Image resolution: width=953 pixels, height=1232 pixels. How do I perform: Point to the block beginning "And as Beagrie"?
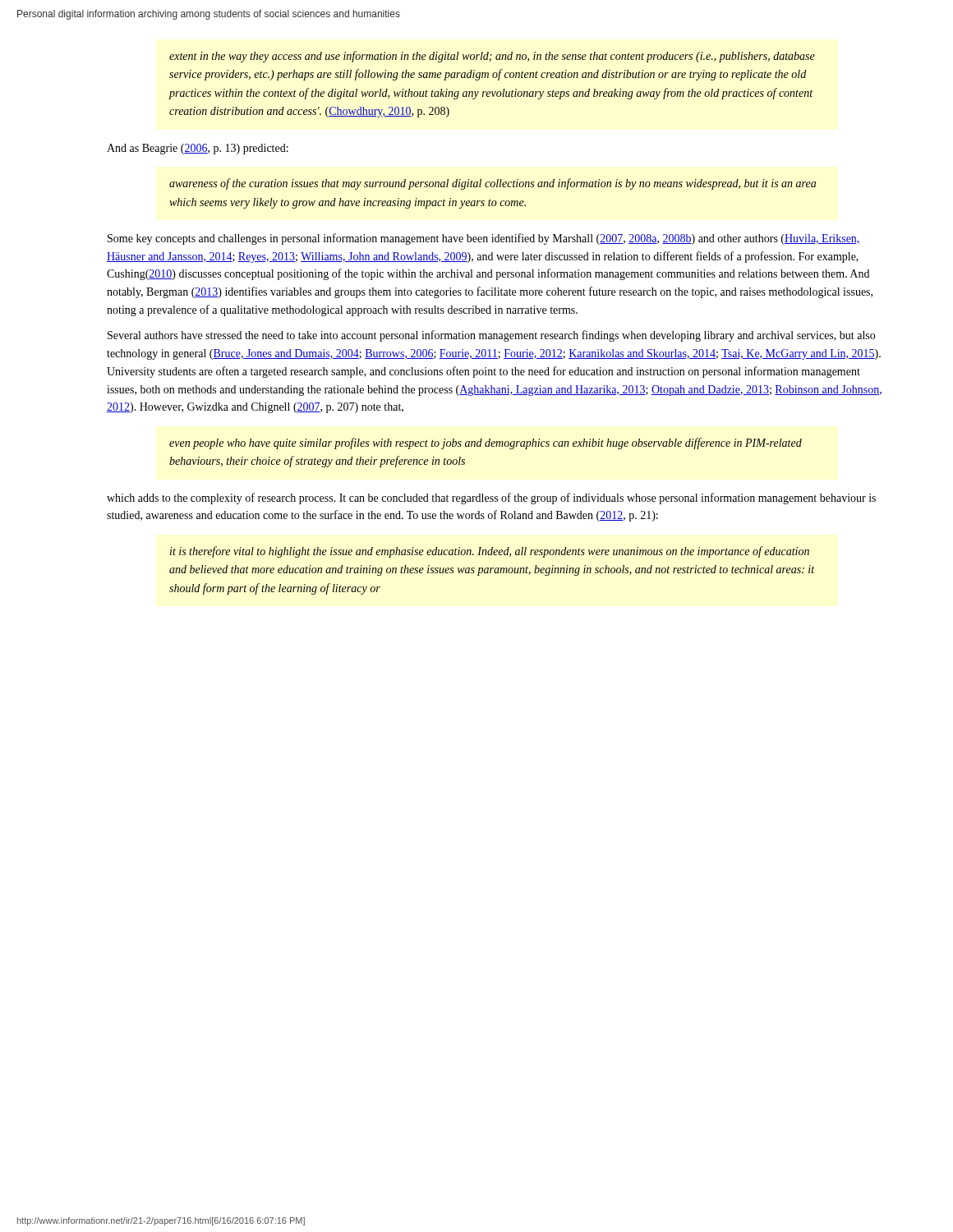coord(198,148)
